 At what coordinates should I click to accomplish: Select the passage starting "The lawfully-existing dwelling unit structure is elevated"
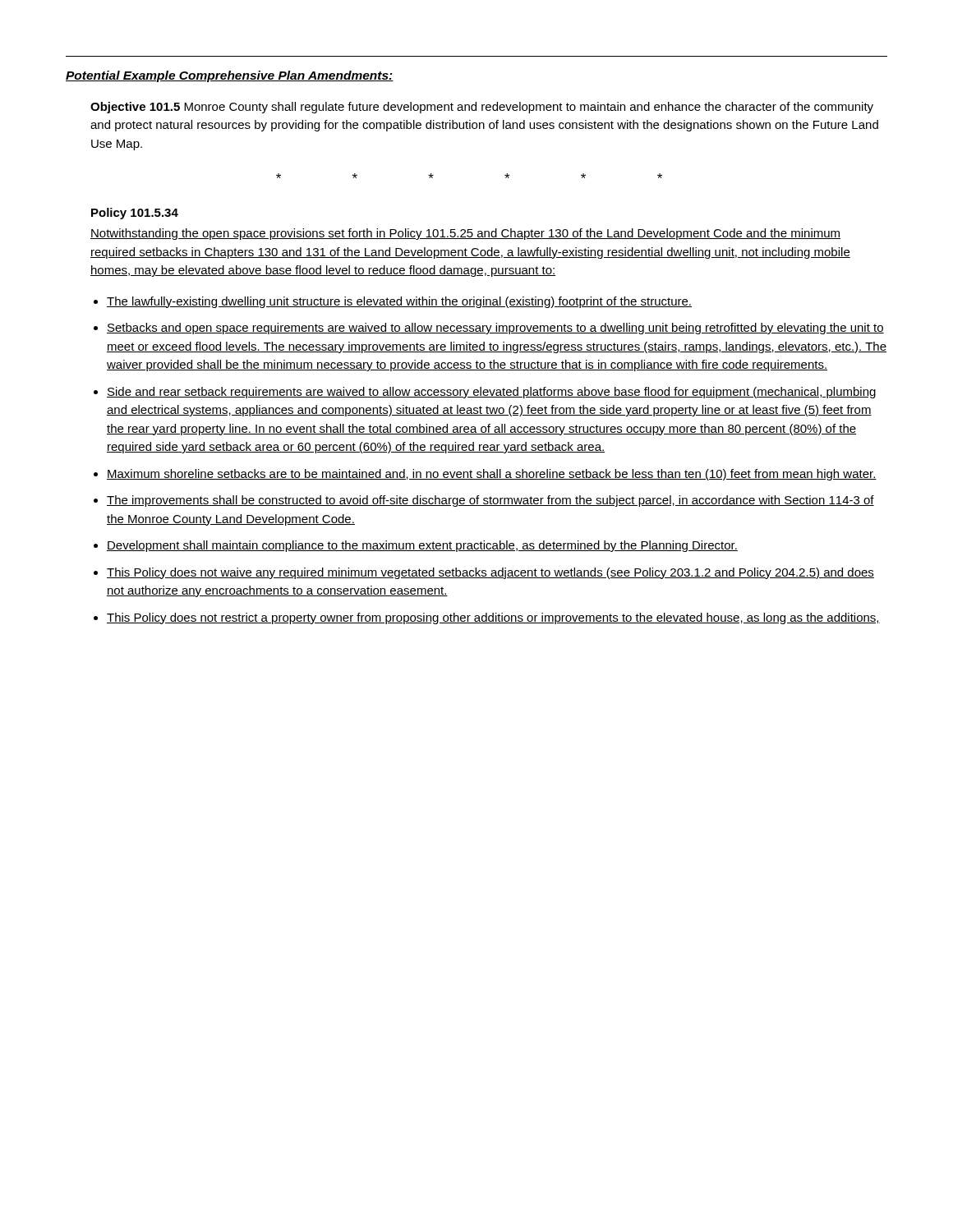399,301
